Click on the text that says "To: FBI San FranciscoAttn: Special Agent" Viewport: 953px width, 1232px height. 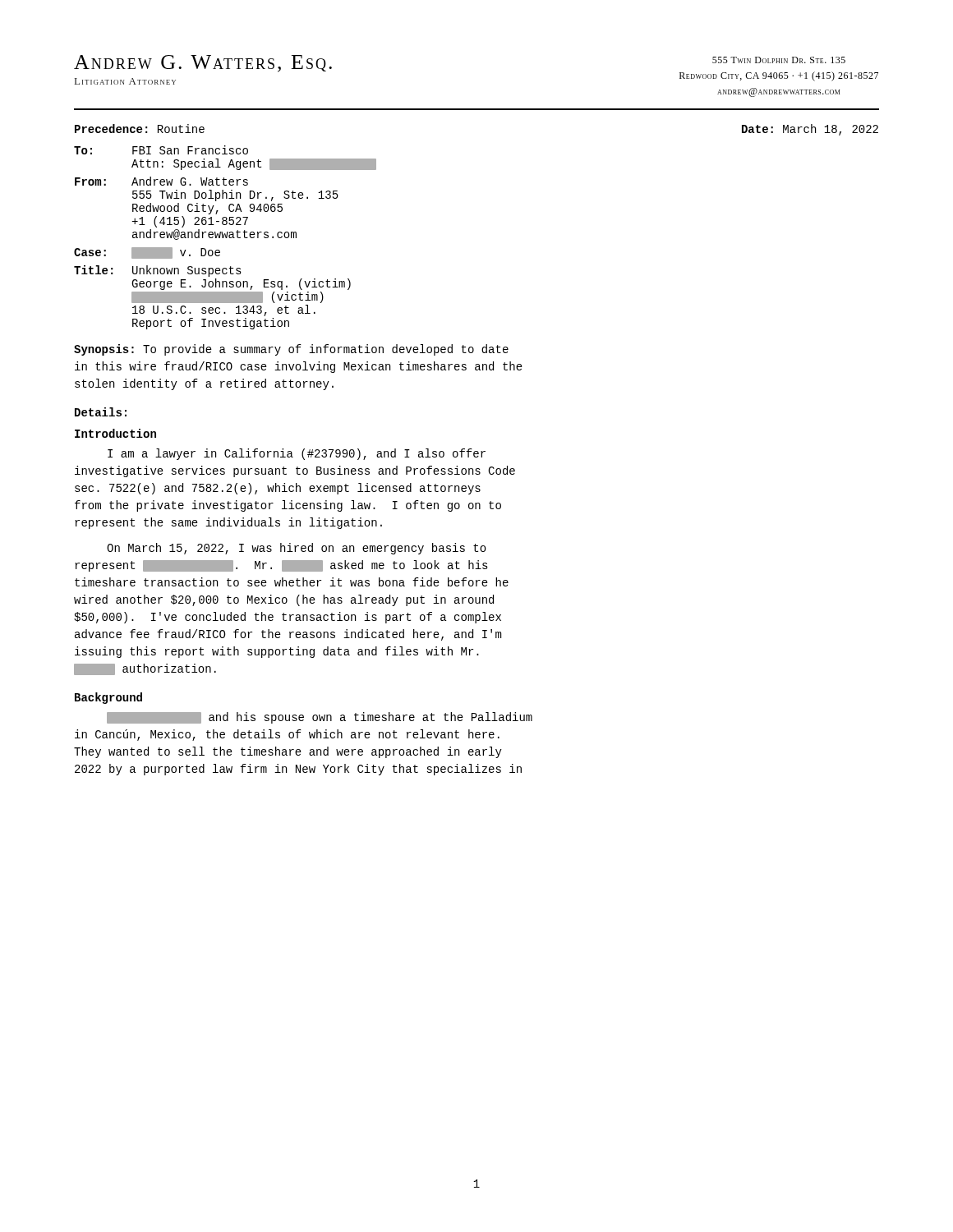(161, 150)
